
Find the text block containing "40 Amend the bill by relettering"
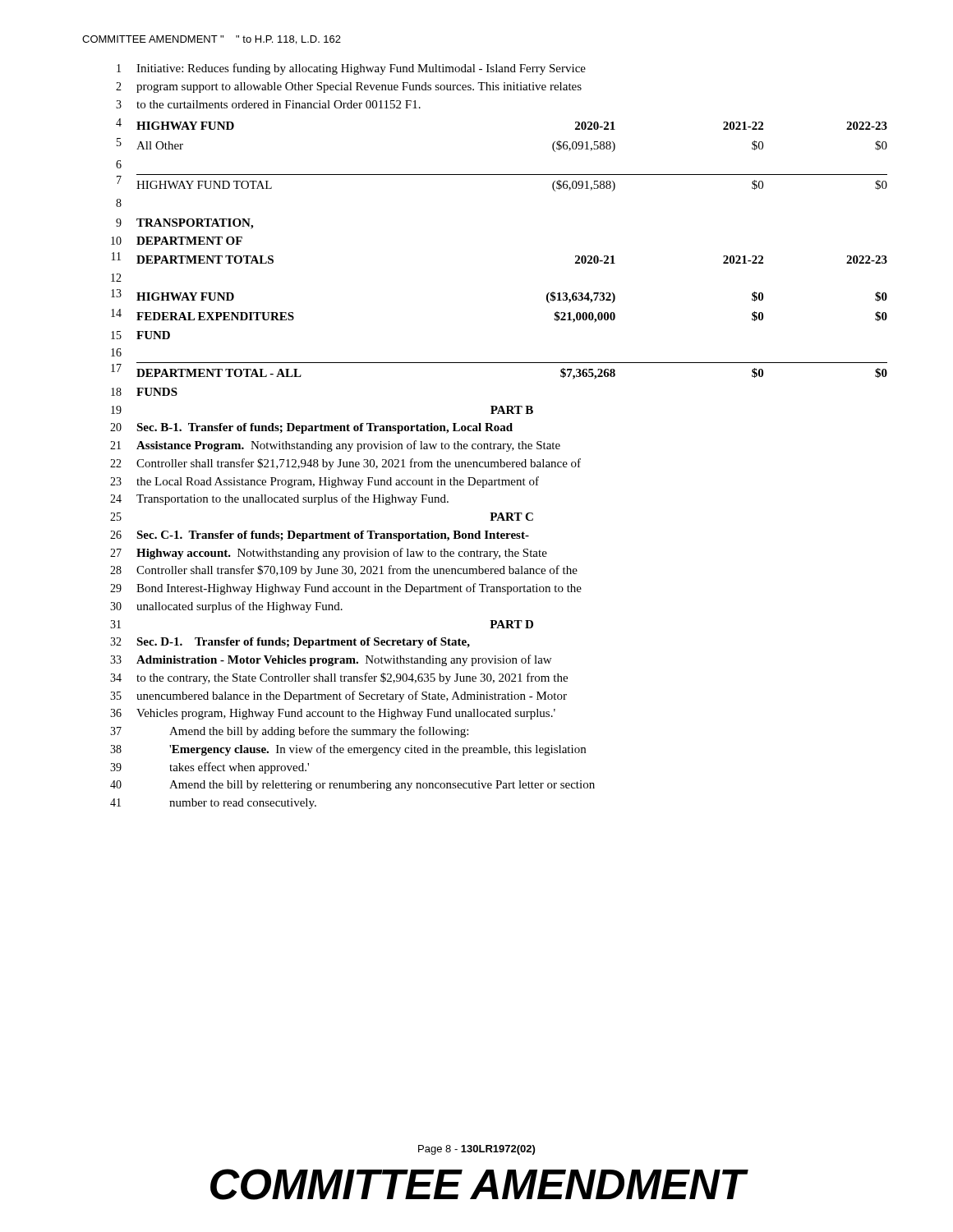485,794
